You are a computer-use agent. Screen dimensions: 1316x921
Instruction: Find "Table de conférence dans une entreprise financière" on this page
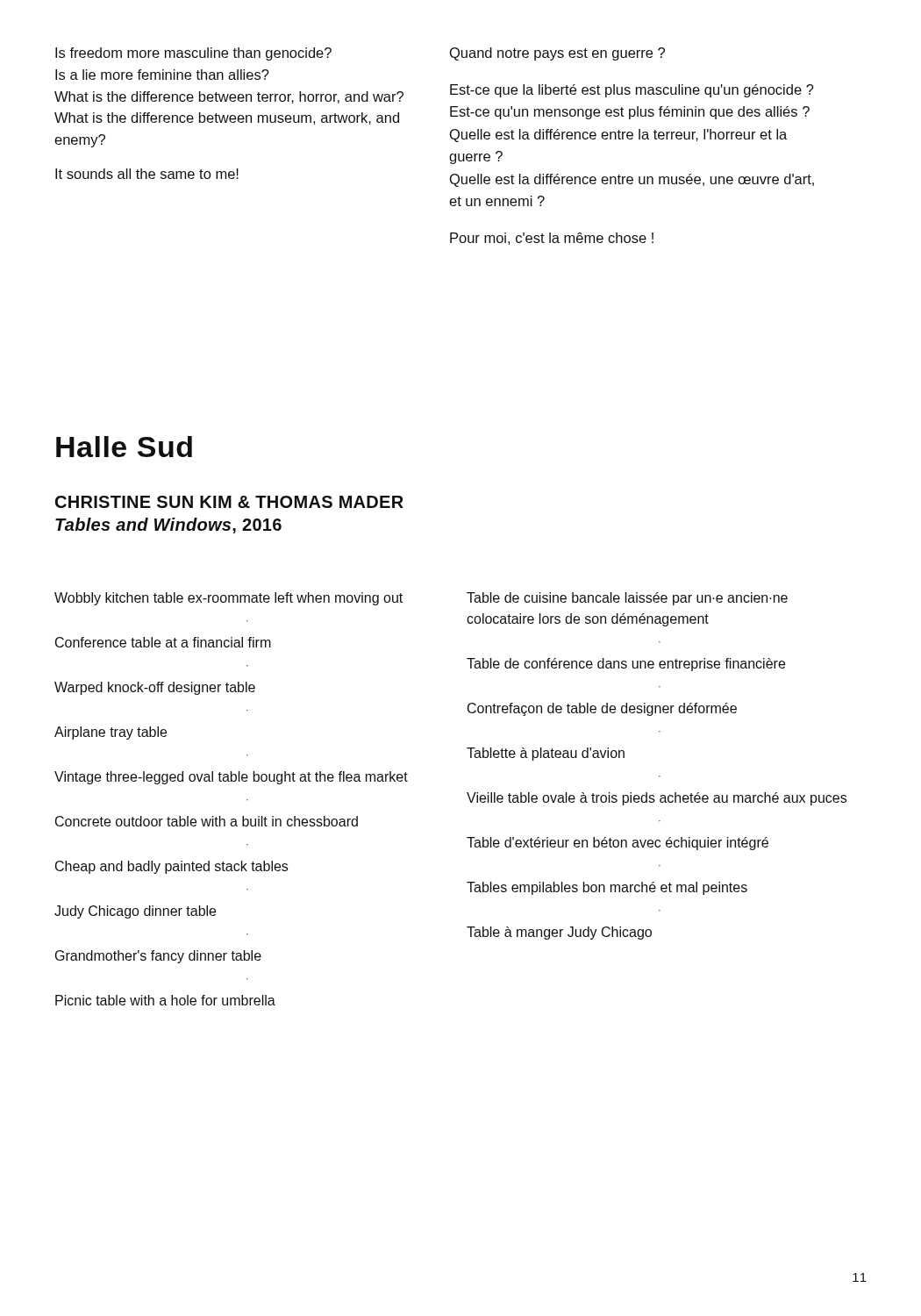coord(660,664)
